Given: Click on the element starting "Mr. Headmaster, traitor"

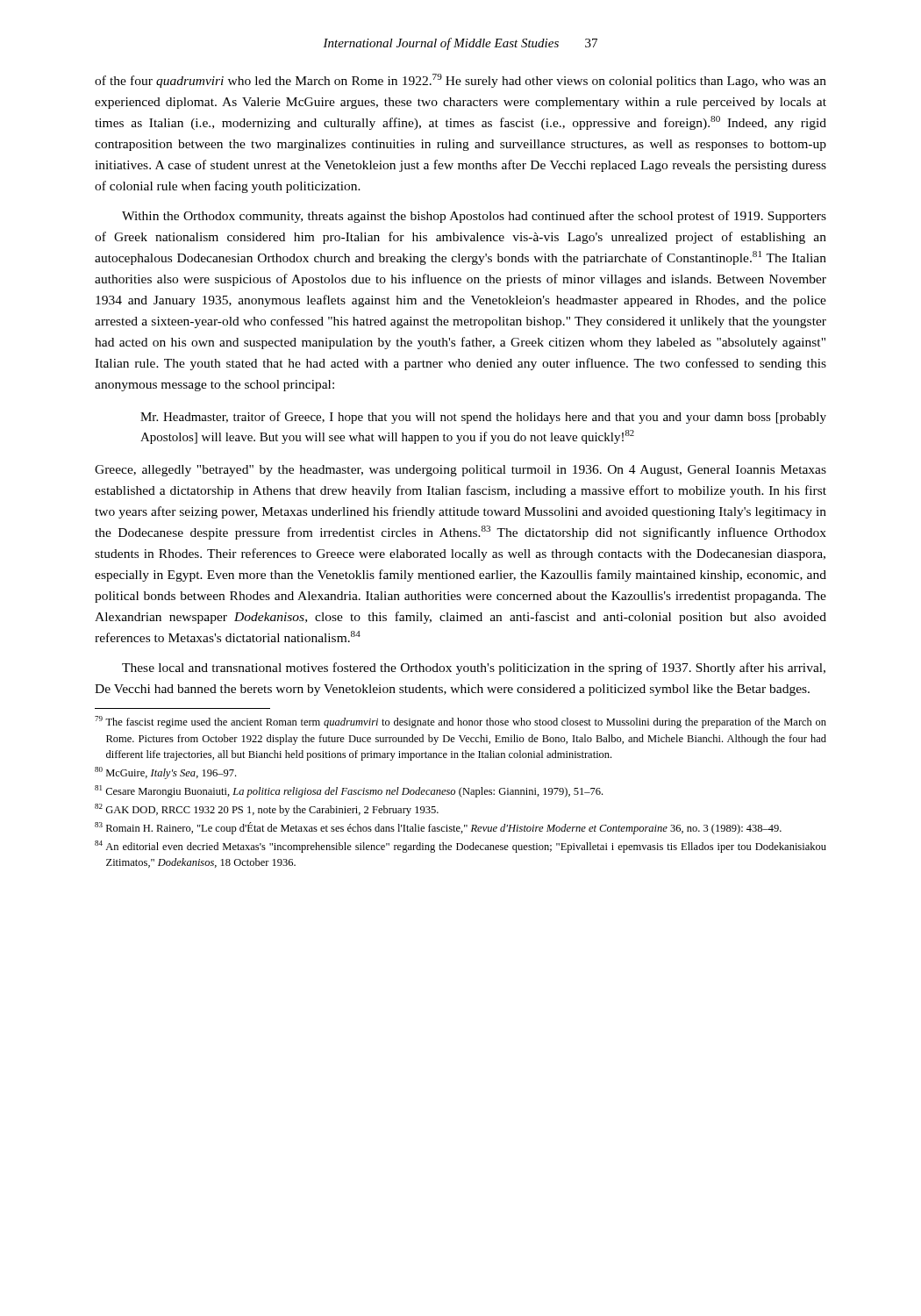Looking at the screenshot, I should coord(483,427).
